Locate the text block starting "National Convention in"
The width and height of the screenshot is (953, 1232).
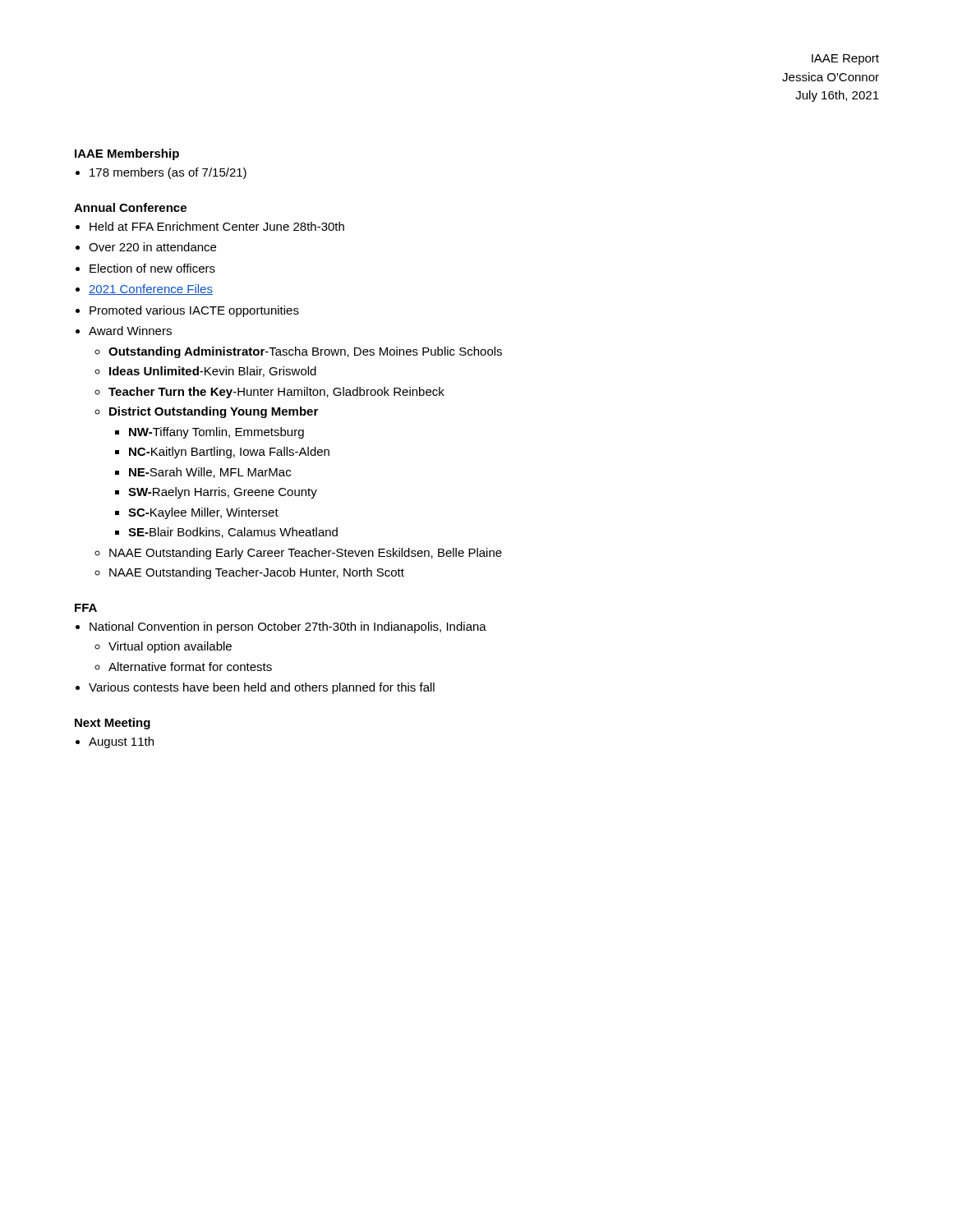(x=288, y=627)
